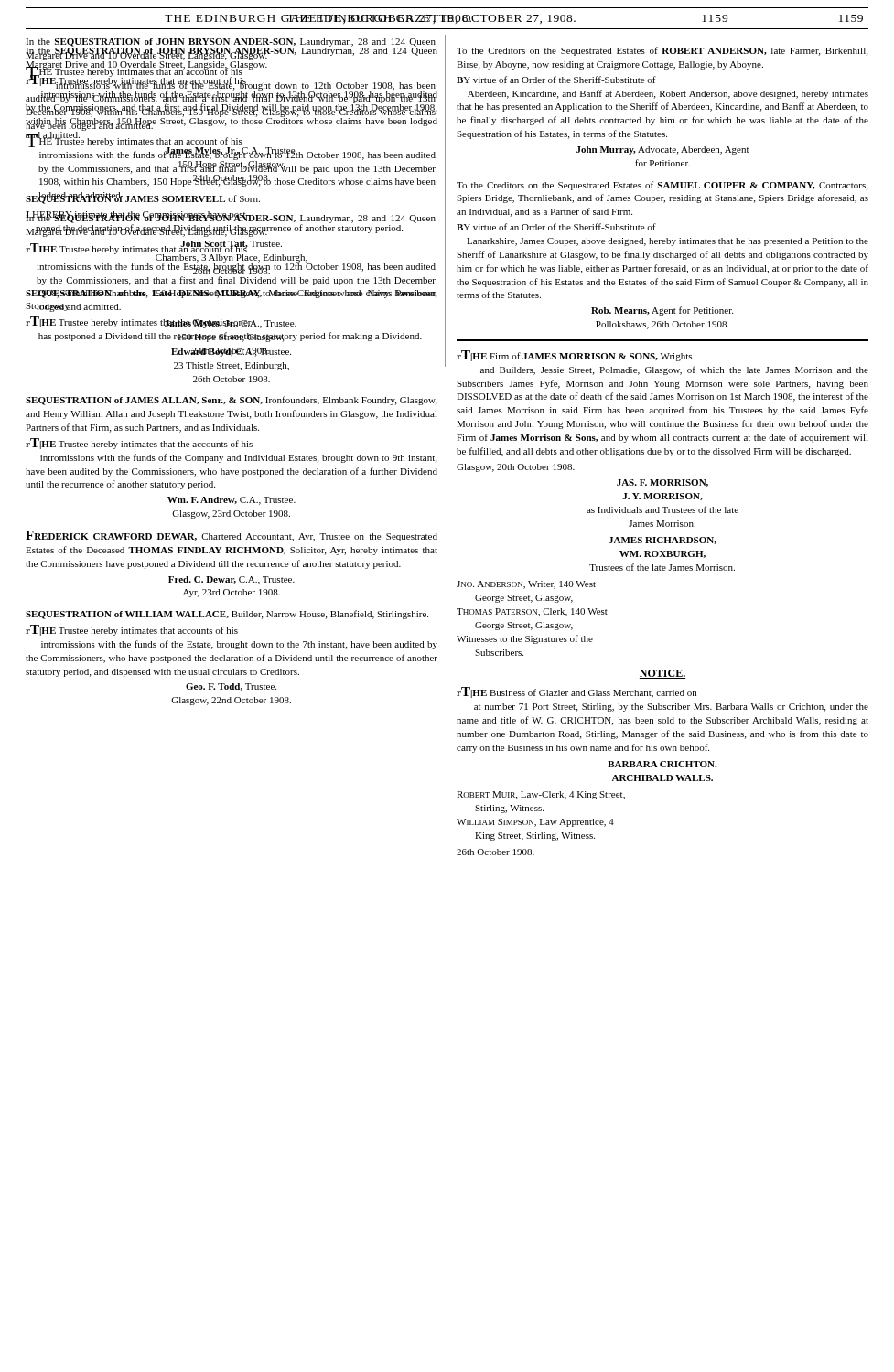Viewport: 894px width, 1372px height.
Task: Select the text block with the text "SEQUESTRATION of the Late DENIS MURRAY, Marine Engineer"
Action: point(232,336)
